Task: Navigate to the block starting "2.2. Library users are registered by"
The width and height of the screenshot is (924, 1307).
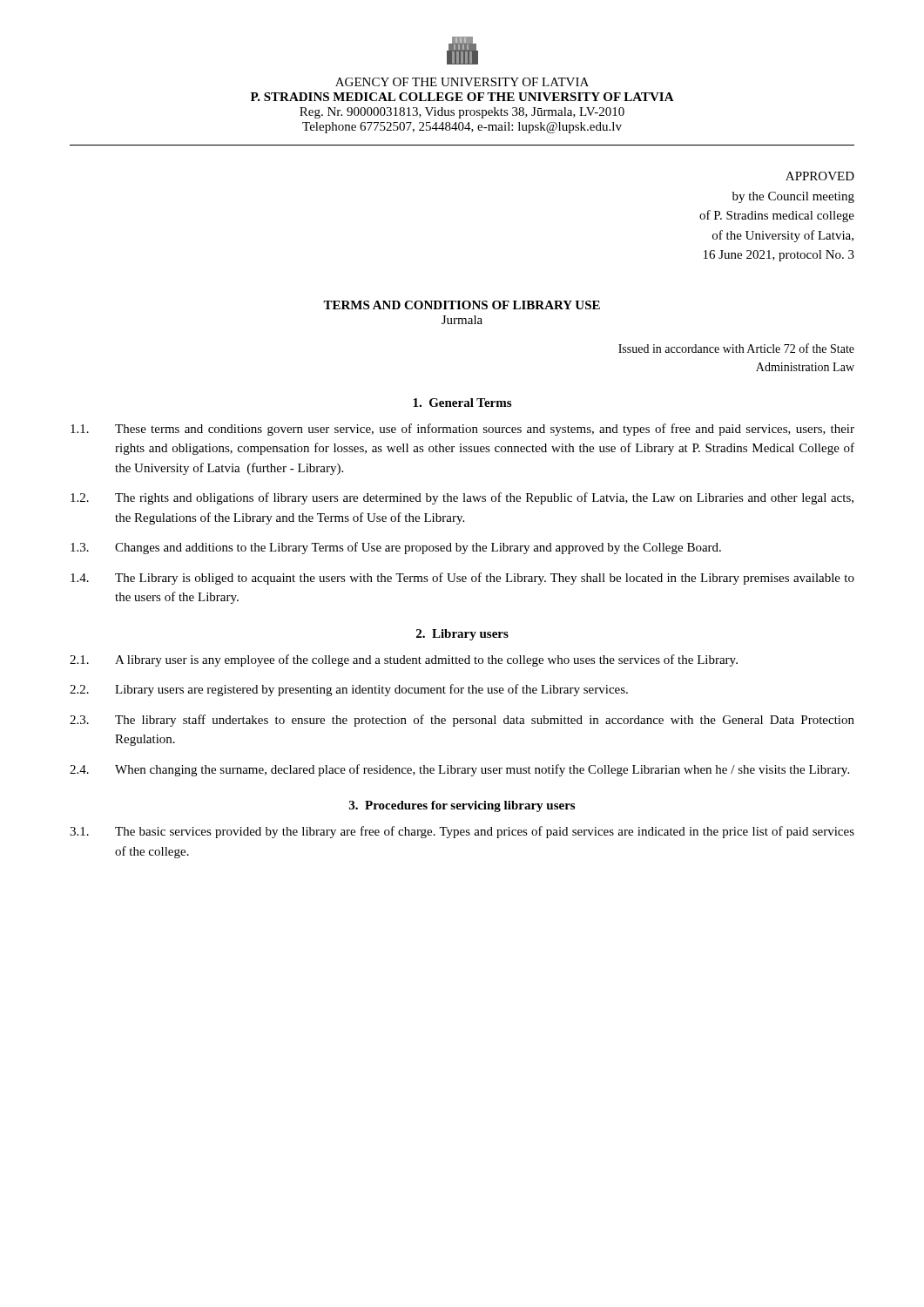Action: pyautogui.click(x=462, y=689)
